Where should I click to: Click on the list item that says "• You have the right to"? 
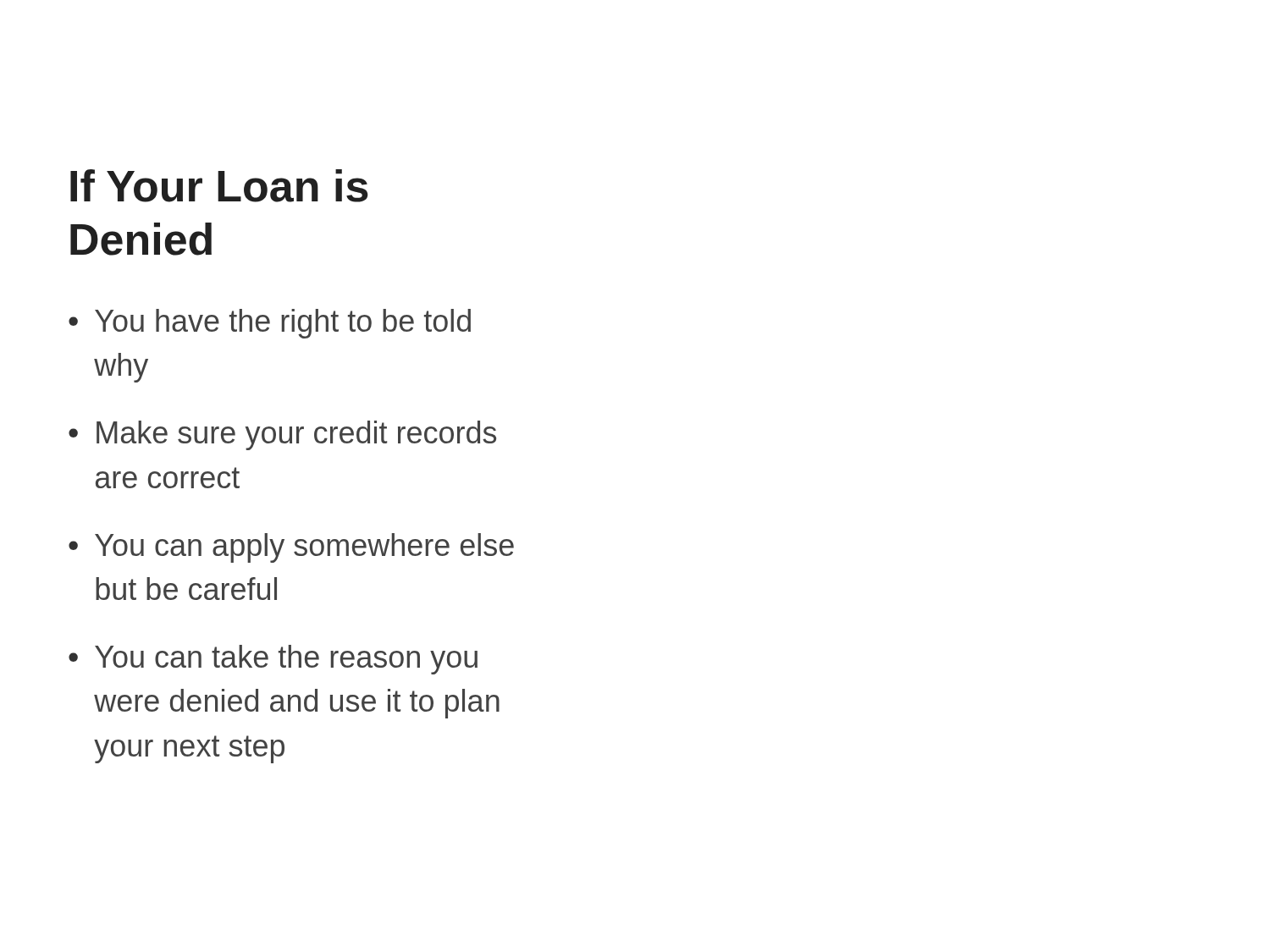[296, 344]
